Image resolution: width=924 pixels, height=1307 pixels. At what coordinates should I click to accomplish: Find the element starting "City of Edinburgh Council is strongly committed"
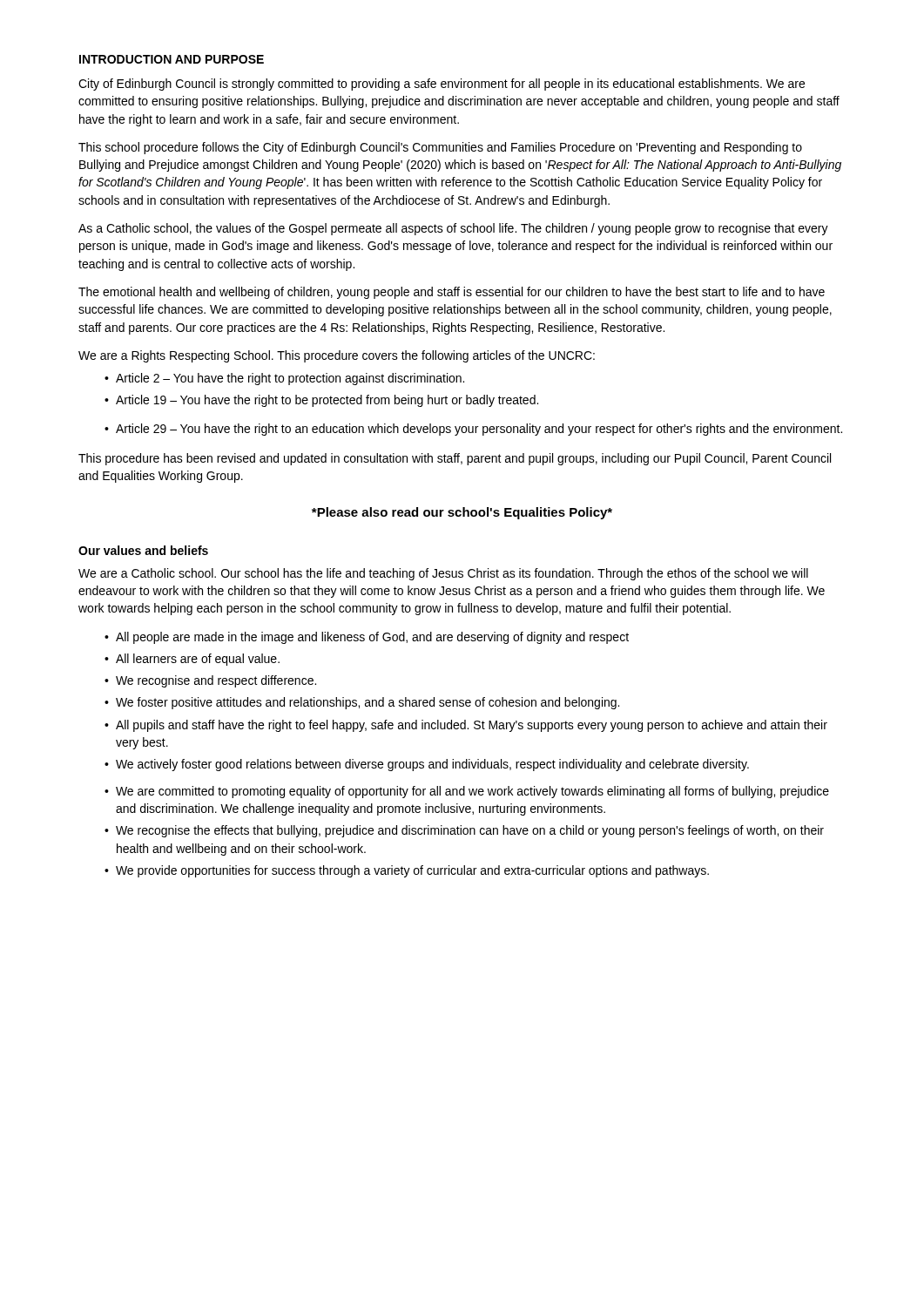coord(459,101)
